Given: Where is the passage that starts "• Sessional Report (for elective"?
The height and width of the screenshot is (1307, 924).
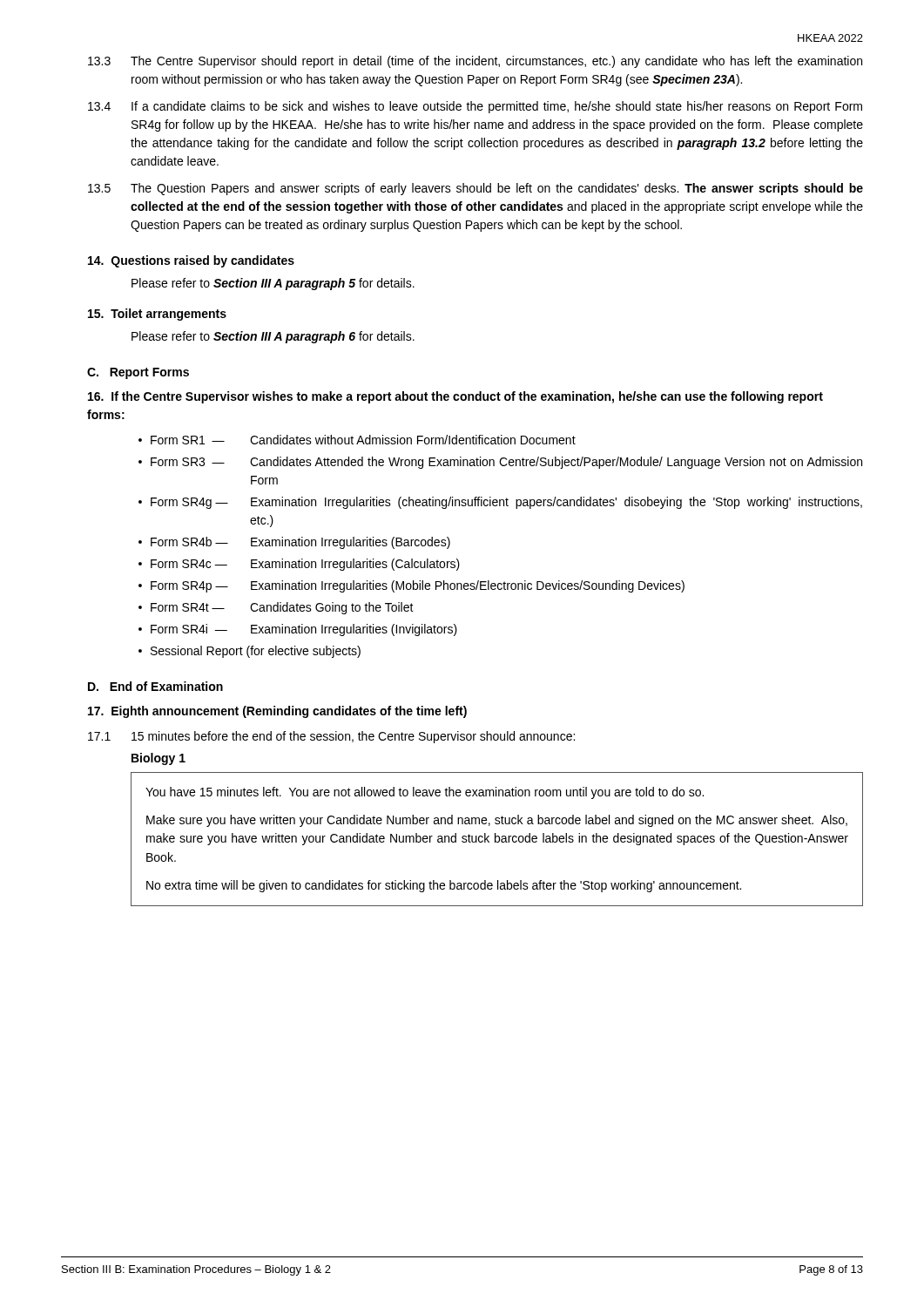Looking at the screenshot, I should [250, 652].
